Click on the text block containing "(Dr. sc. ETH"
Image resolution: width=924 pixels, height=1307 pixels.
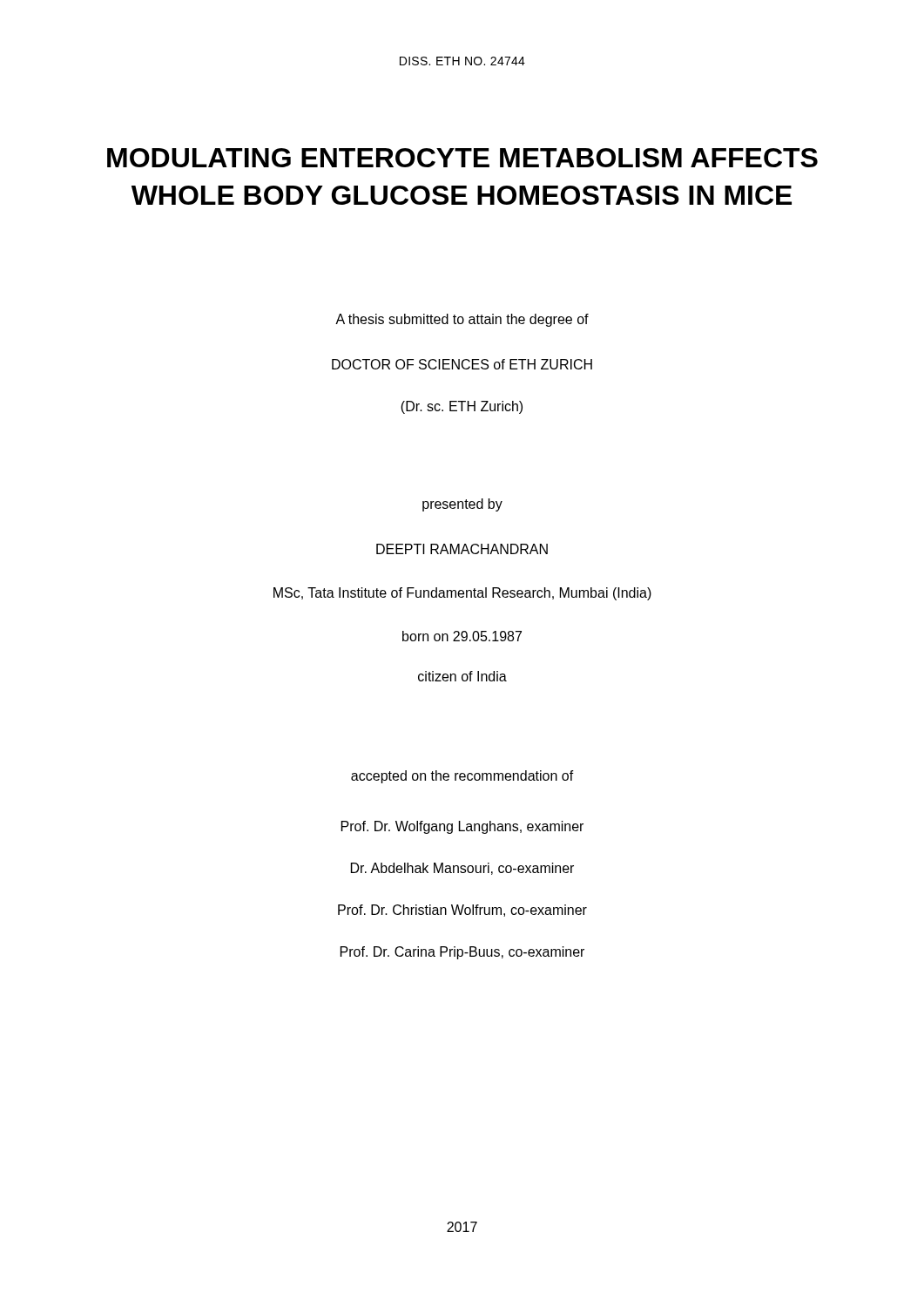pyautogui.click(x=462, y=406)
